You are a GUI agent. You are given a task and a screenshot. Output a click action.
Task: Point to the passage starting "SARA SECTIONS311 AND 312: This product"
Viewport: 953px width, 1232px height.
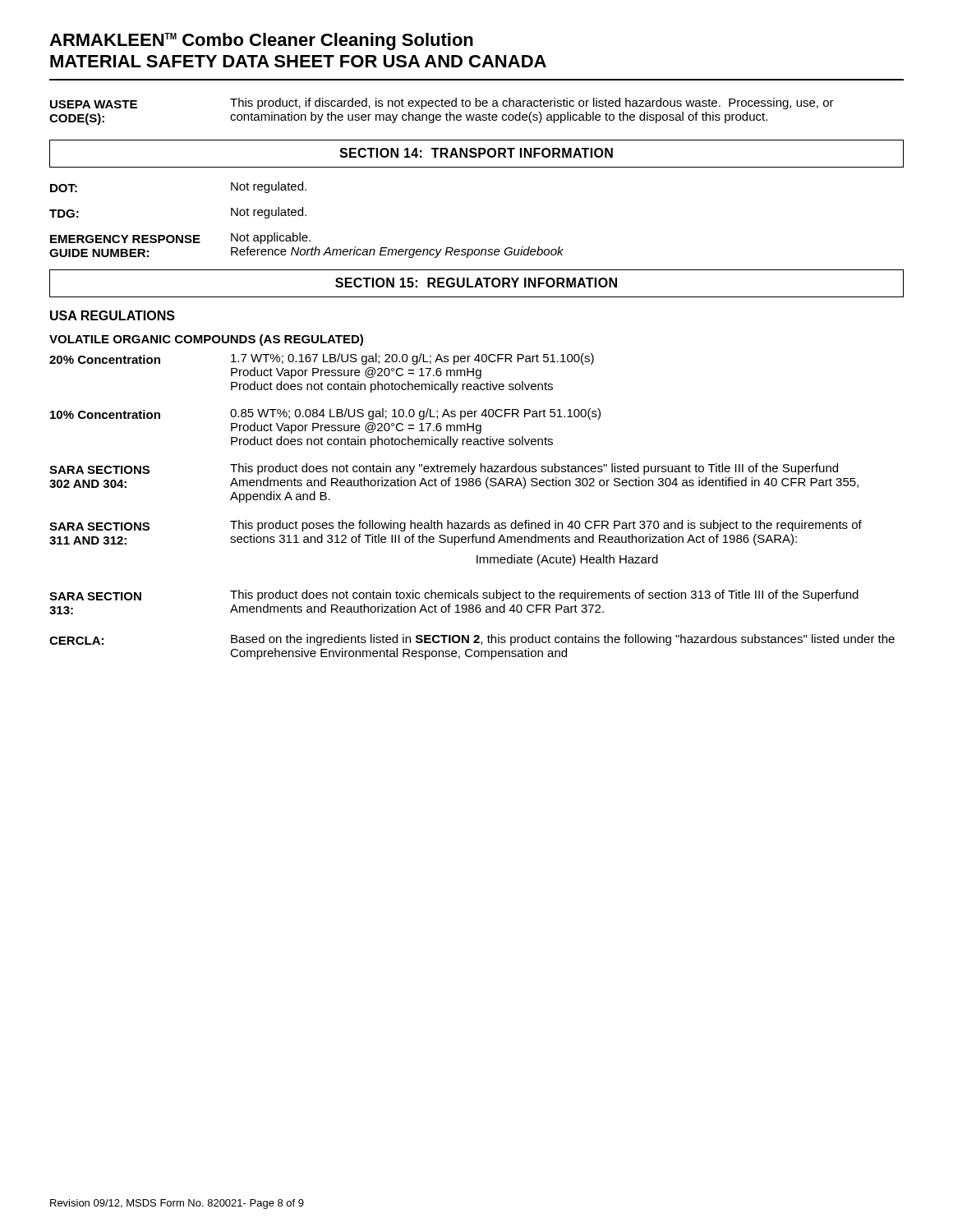476,545
